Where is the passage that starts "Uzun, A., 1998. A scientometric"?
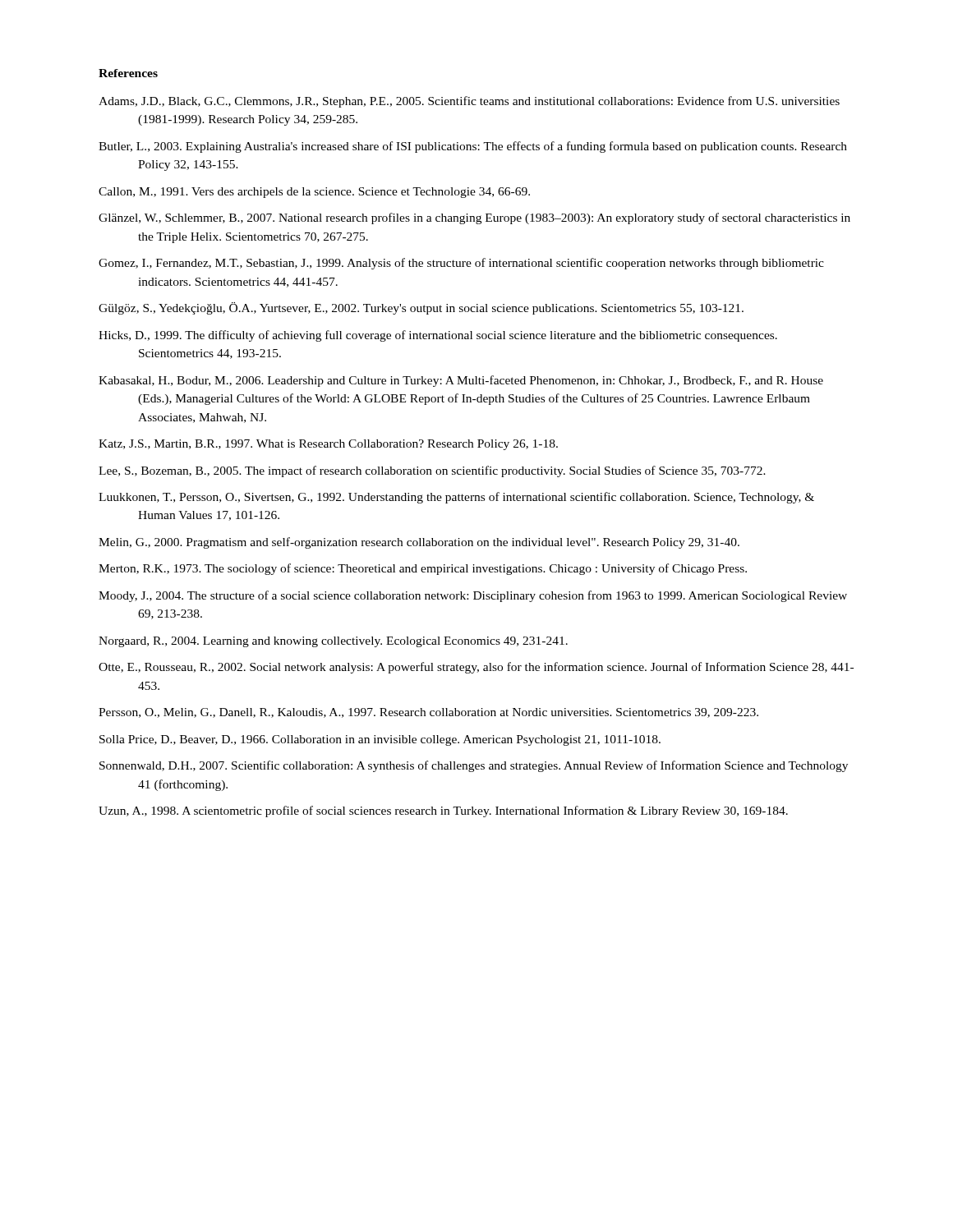This screenshot has width=953, height=1232. click(x=443, y=810)
